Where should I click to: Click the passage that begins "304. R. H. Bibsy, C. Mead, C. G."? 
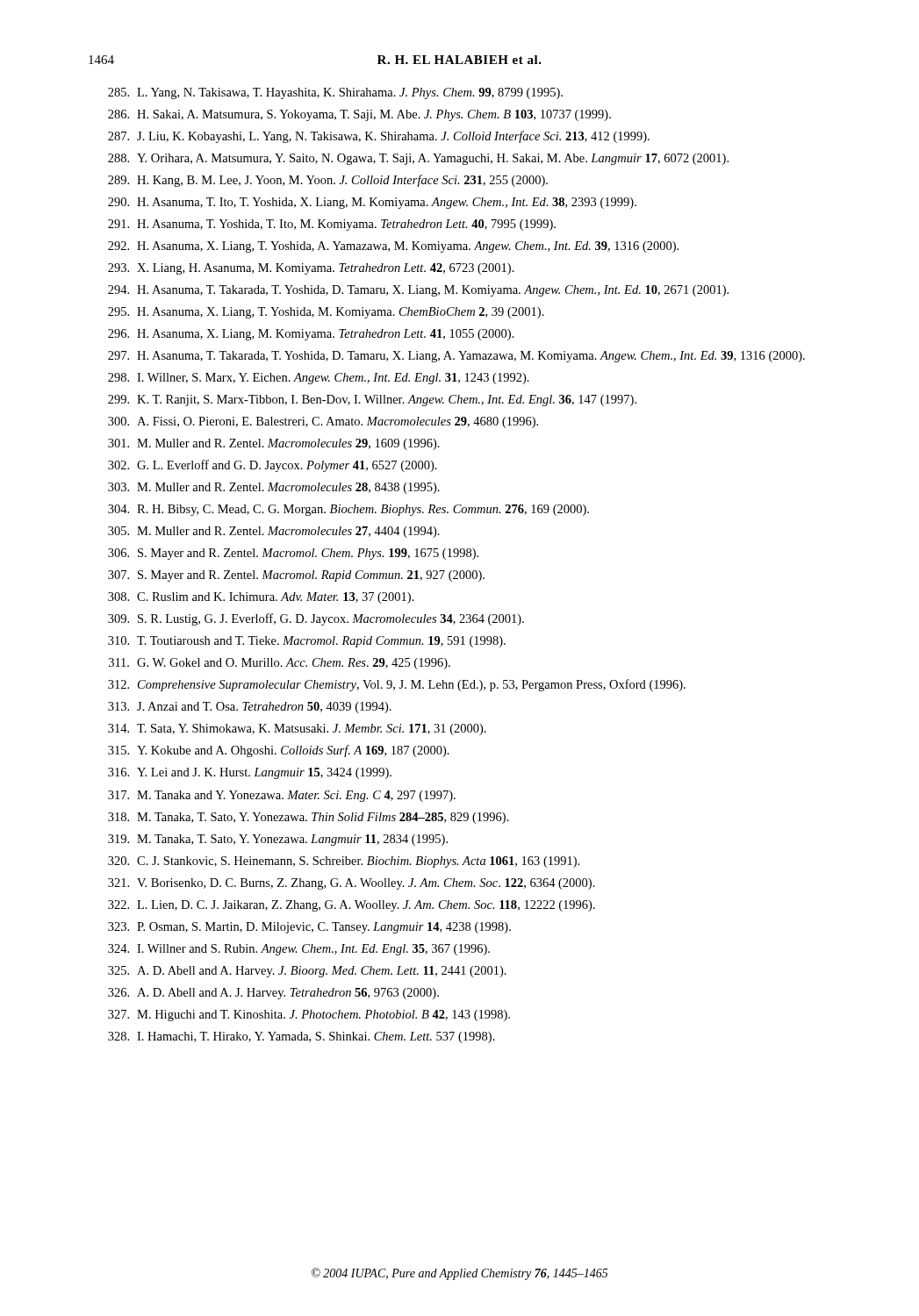coord(460,510)
